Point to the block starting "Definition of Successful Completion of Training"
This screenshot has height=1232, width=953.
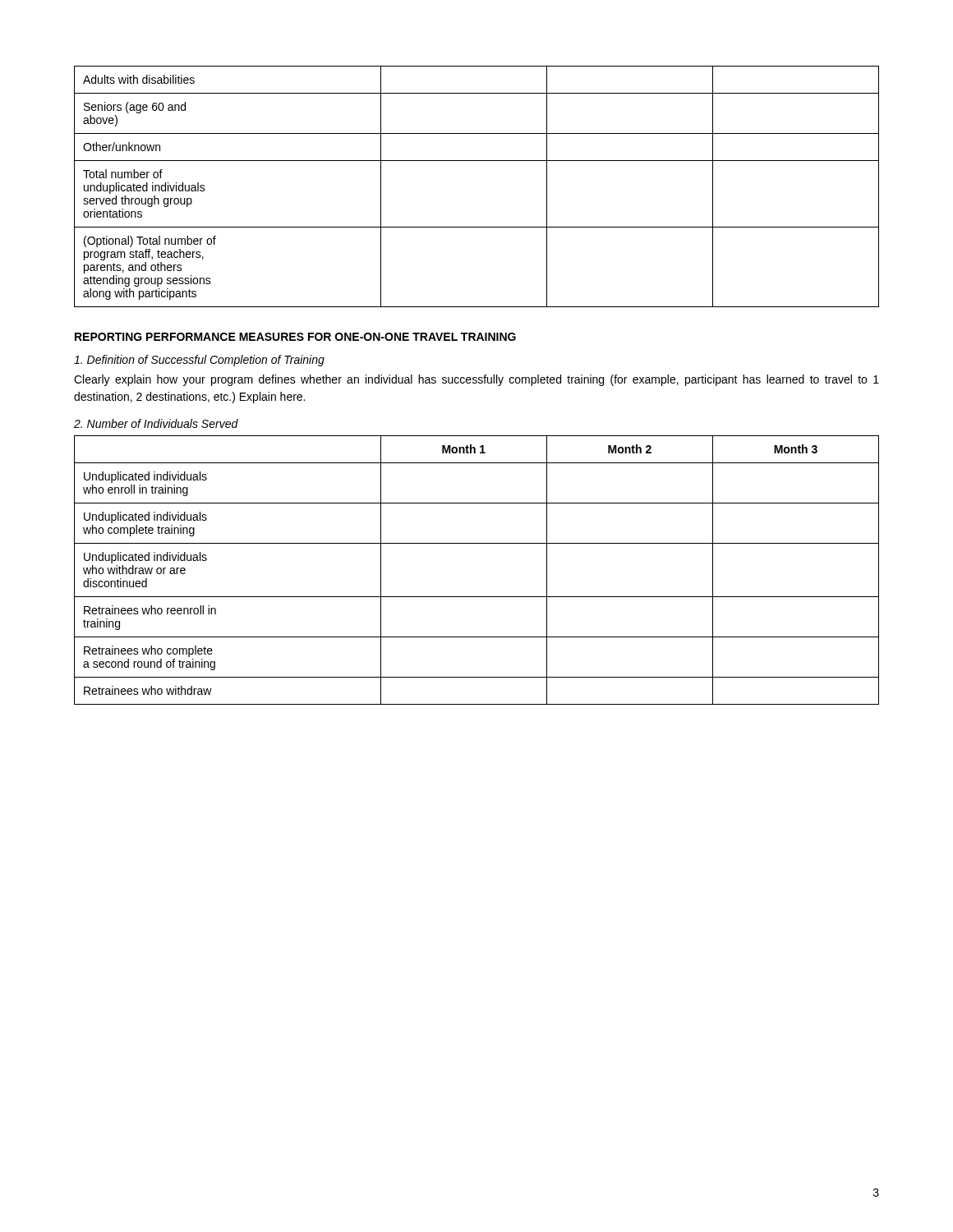pyautogui.click(x=199, y=360)
